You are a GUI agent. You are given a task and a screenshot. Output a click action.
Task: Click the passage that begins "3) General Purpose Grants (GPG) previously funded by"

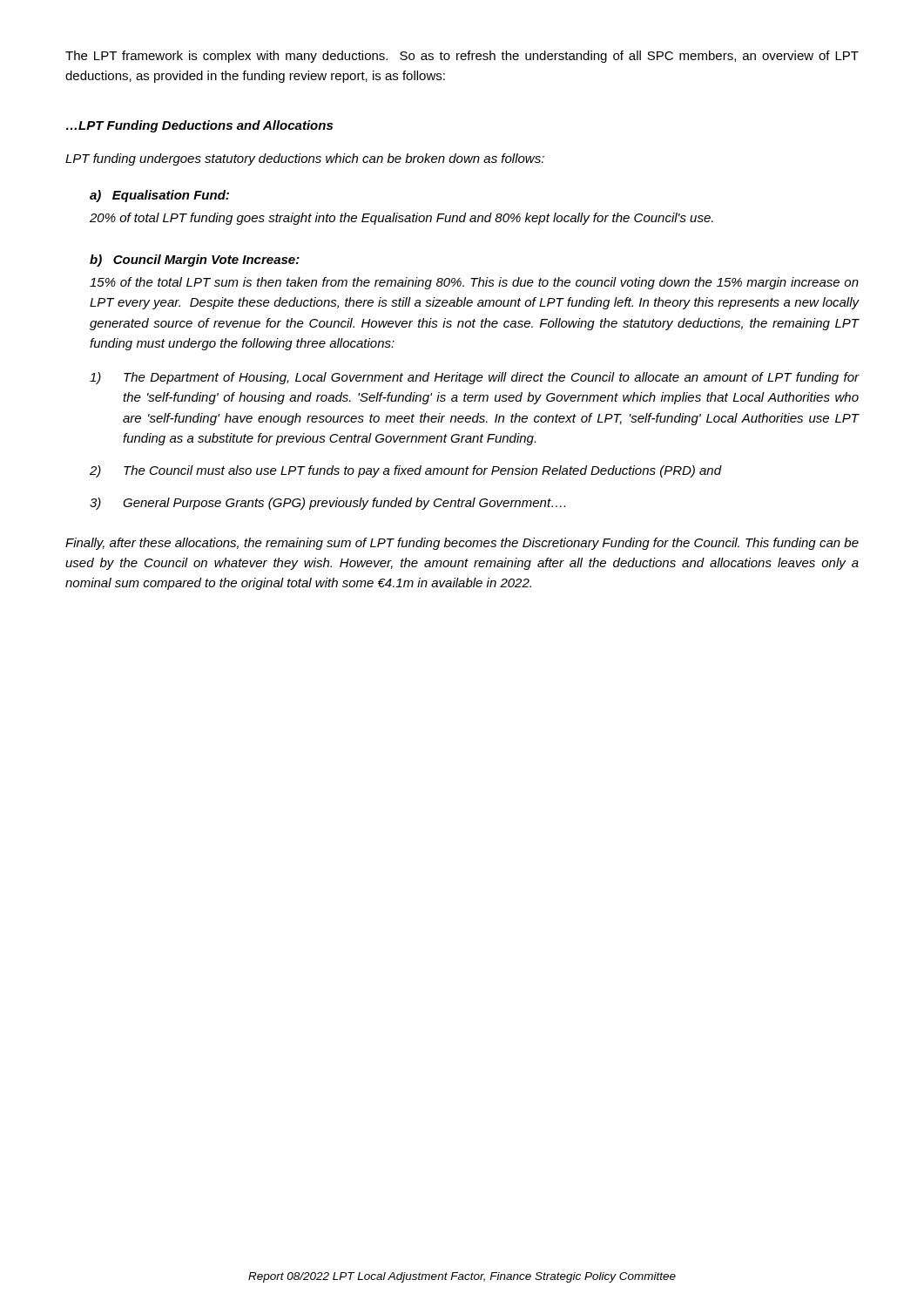(x=474, y=503)
